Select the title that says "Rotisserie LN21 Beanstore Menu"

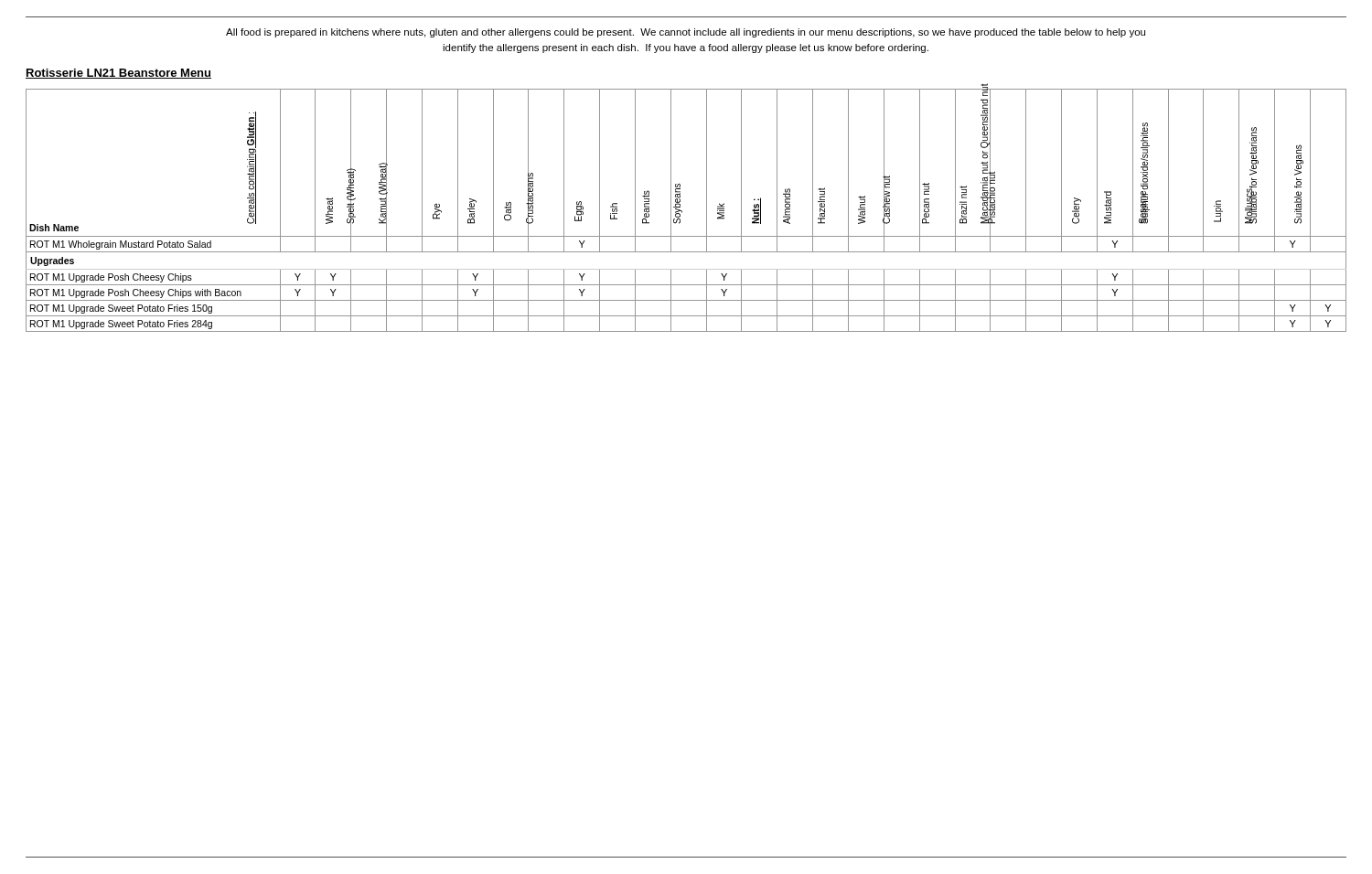(118, 72)
